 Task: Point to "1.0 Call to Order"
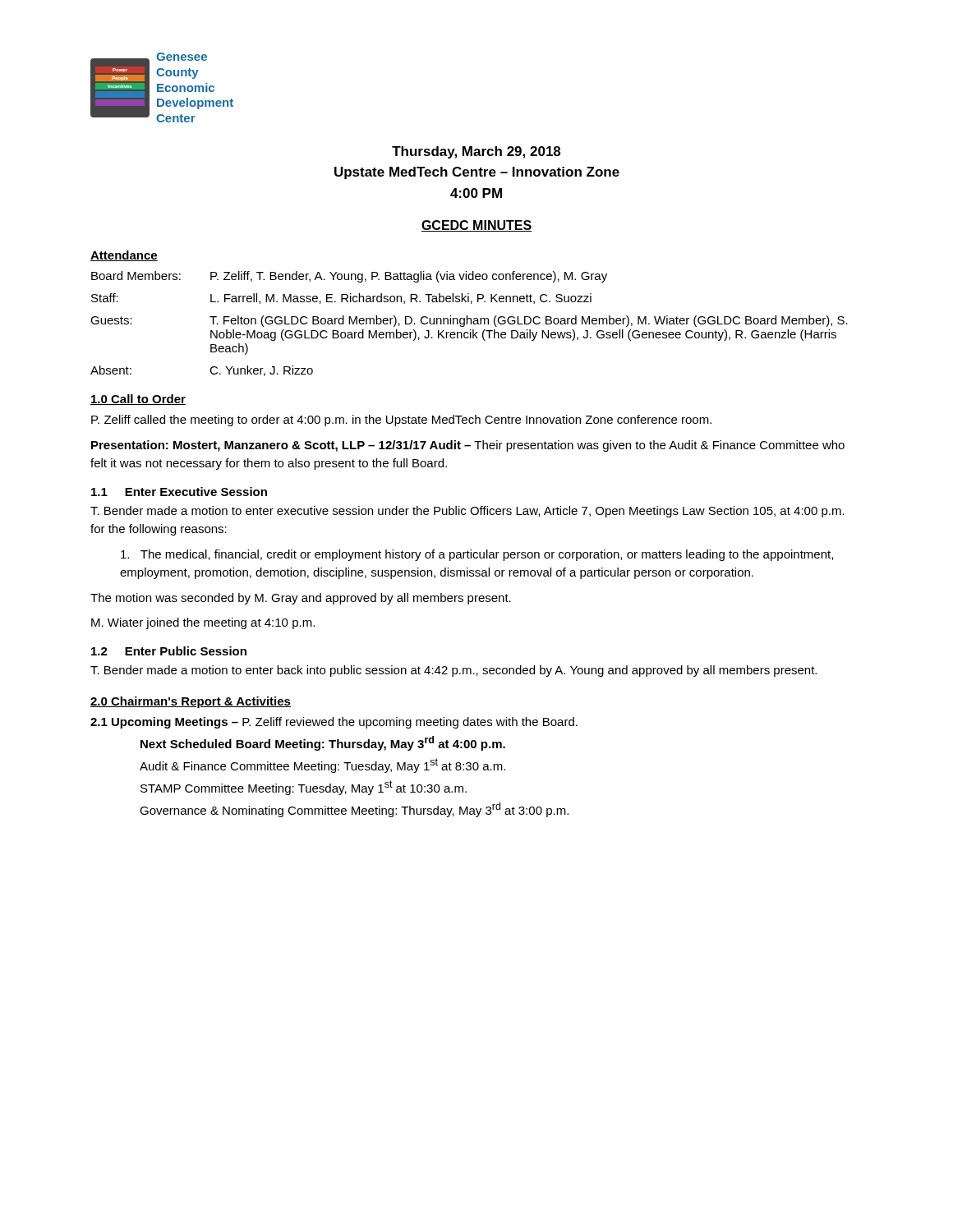click(x=138, y=399)
